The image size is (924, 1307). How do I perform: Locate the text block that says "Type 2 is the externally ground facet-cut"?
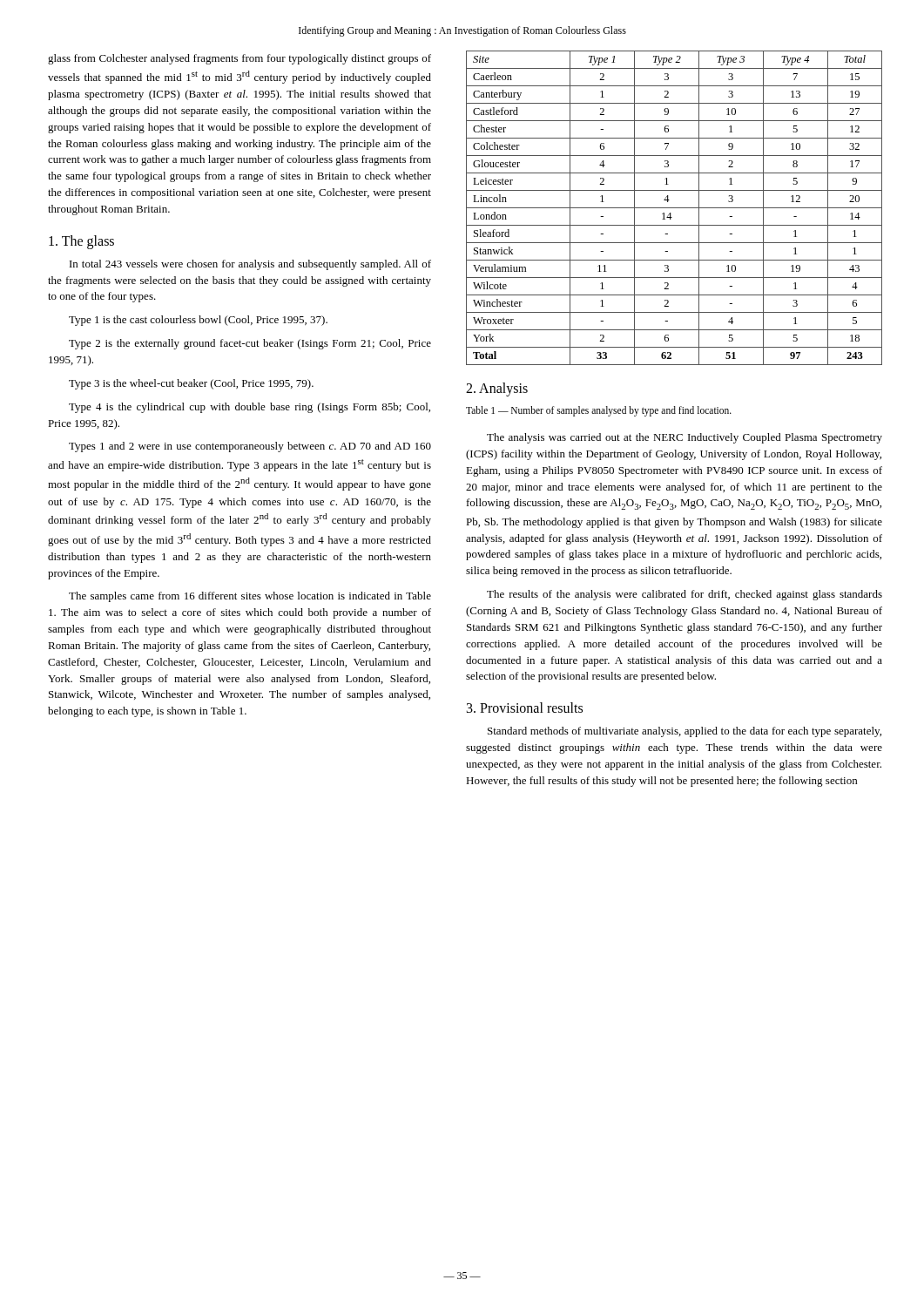tap(239, 352)
